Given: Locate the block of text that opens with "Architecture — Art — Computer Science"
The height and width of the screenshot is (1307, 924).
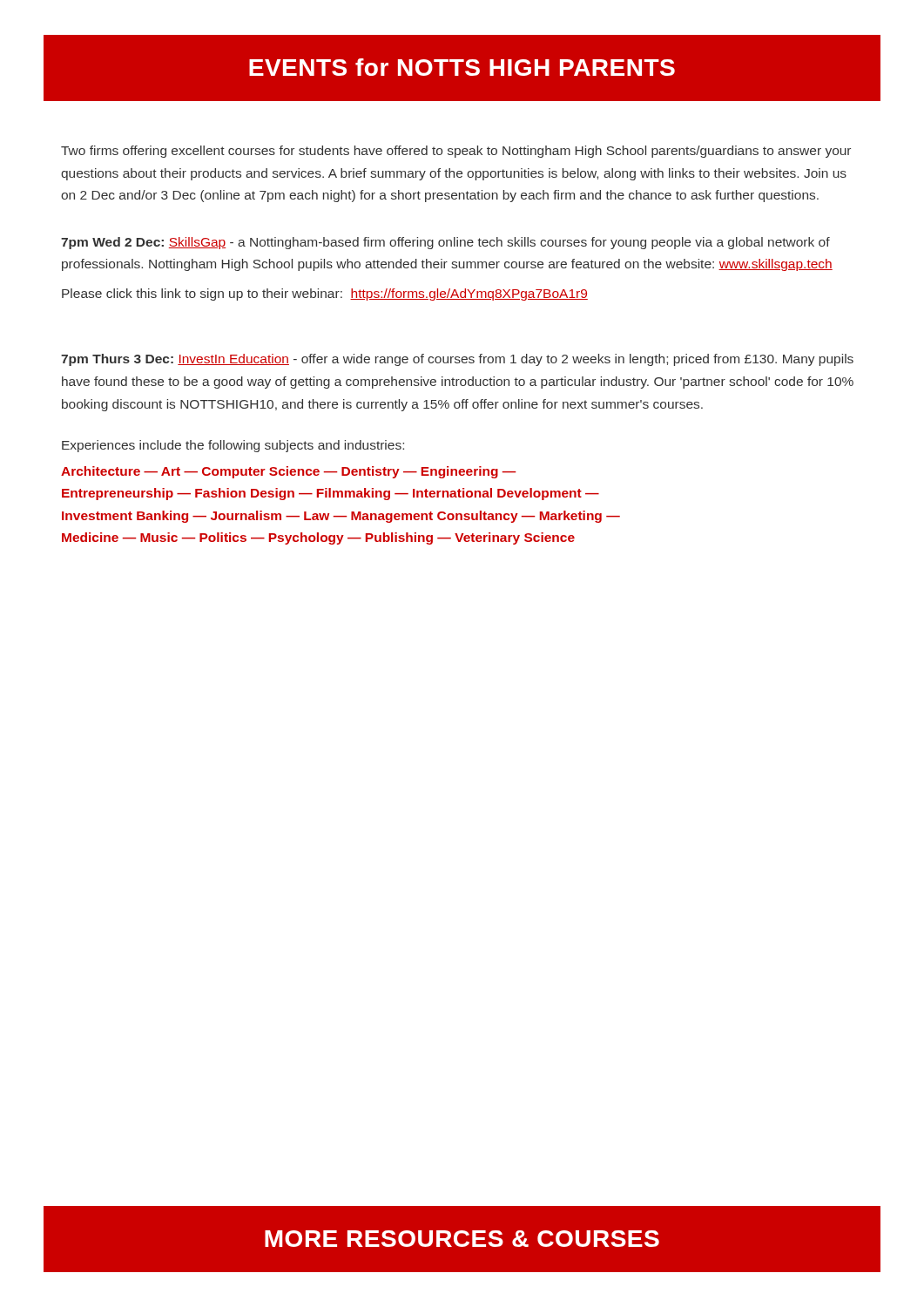Looking at the screenshot, I should coord(340,504).
